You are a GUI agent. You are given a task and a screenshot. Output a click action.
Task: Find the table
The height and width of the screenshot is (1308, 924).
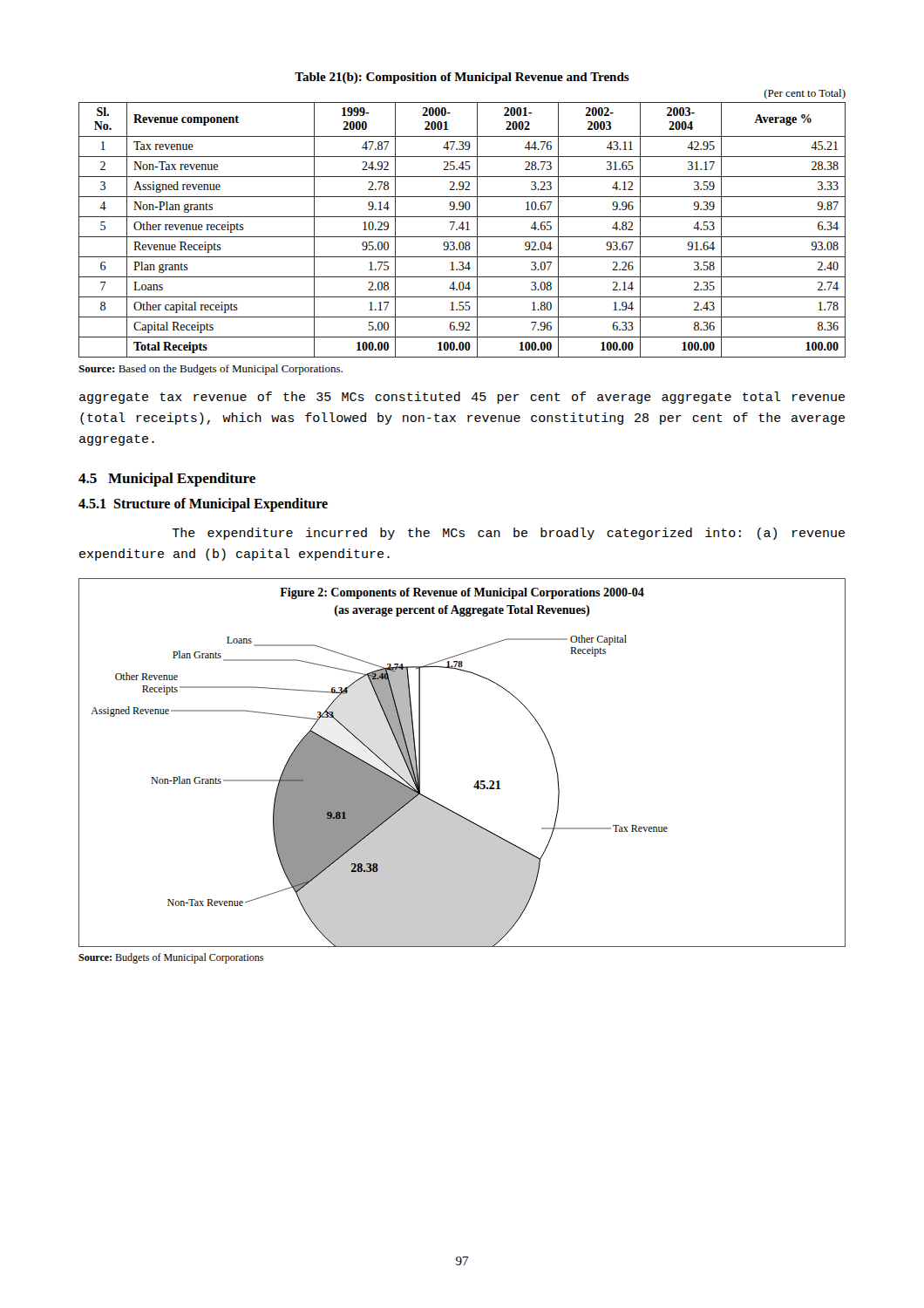click(462, 230)
